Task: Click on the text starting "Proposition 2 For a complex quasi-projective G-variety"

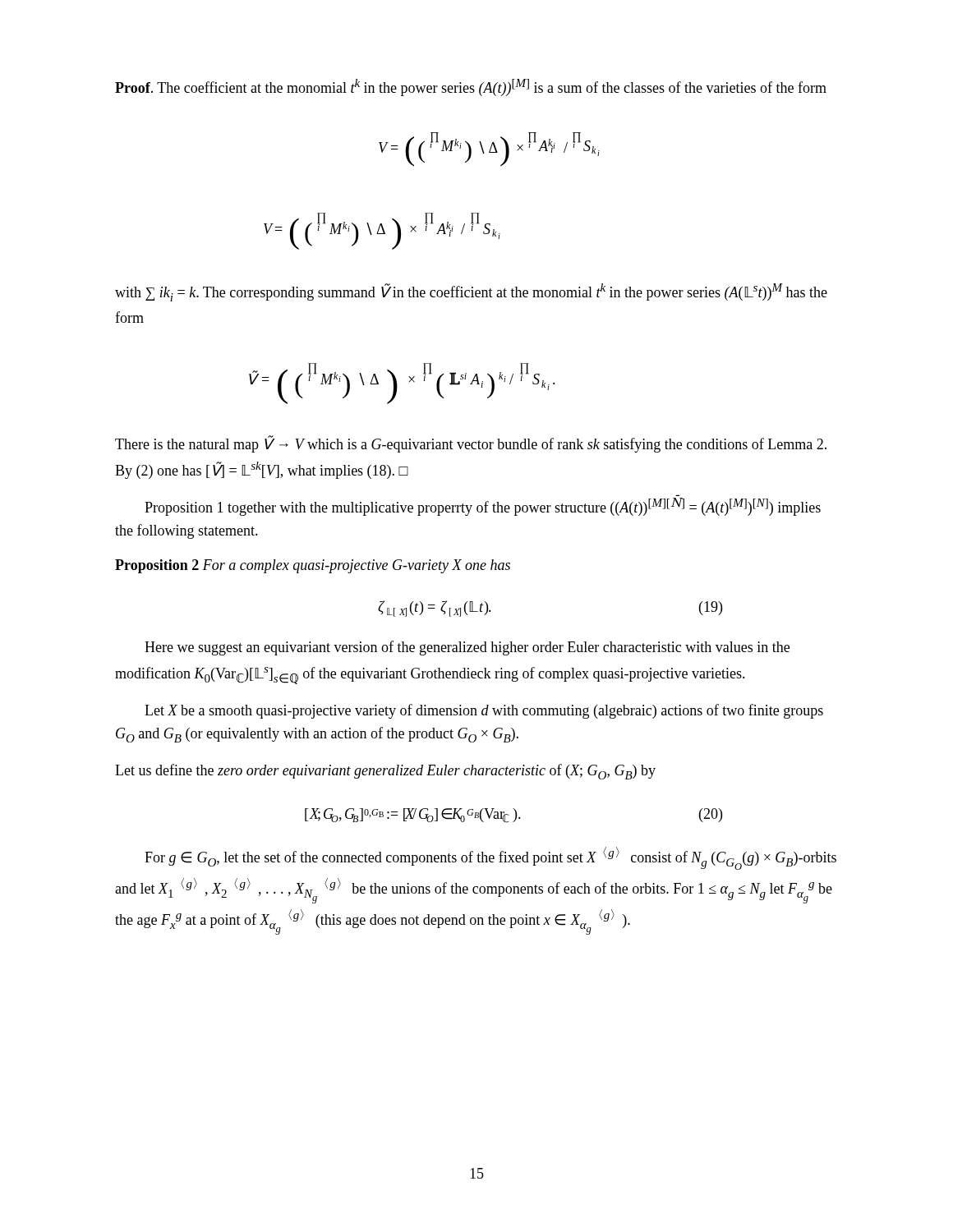Action: click(313, 565)
